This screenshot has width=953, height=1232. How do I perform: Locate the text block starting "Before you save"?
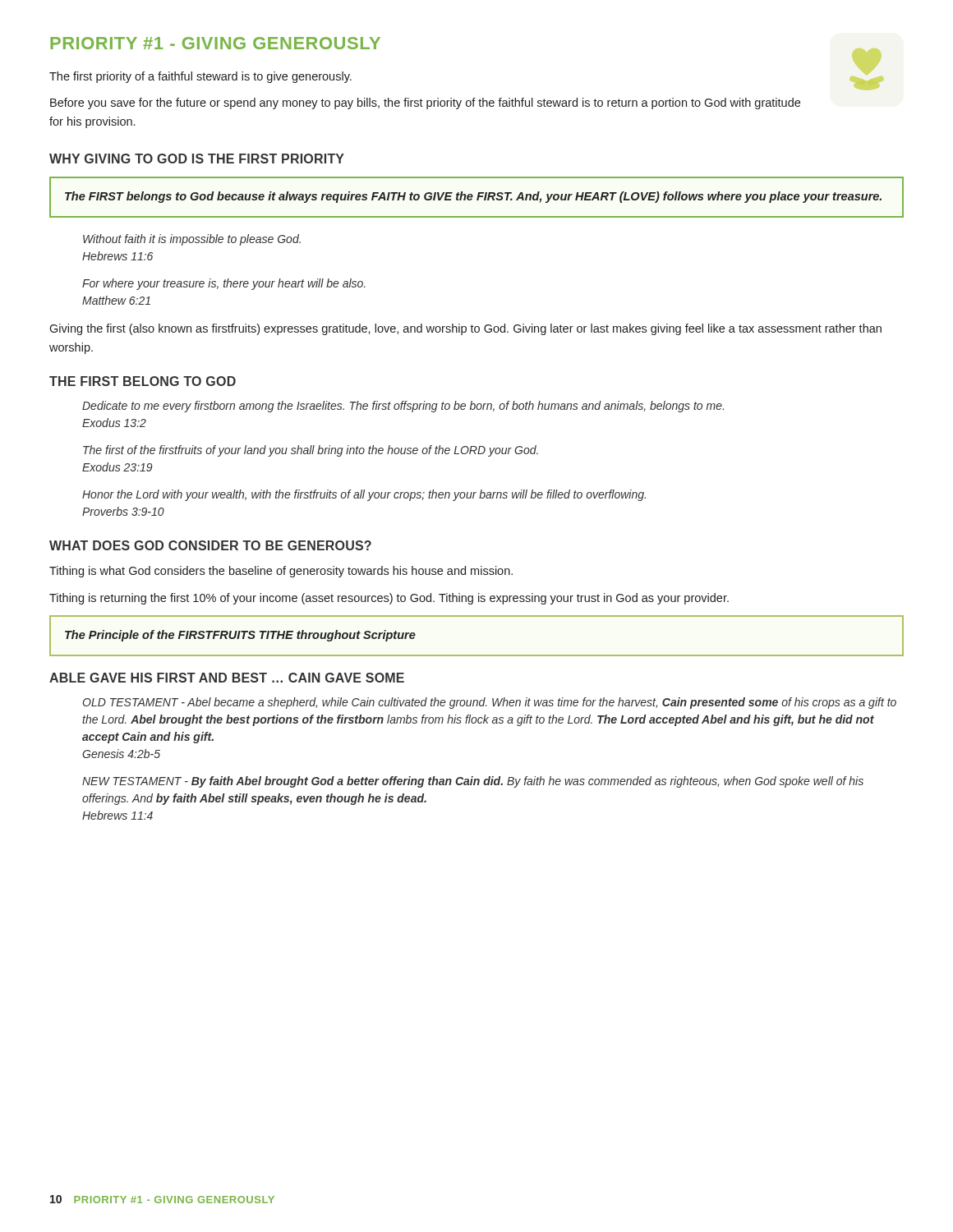(x=425, y=112)
